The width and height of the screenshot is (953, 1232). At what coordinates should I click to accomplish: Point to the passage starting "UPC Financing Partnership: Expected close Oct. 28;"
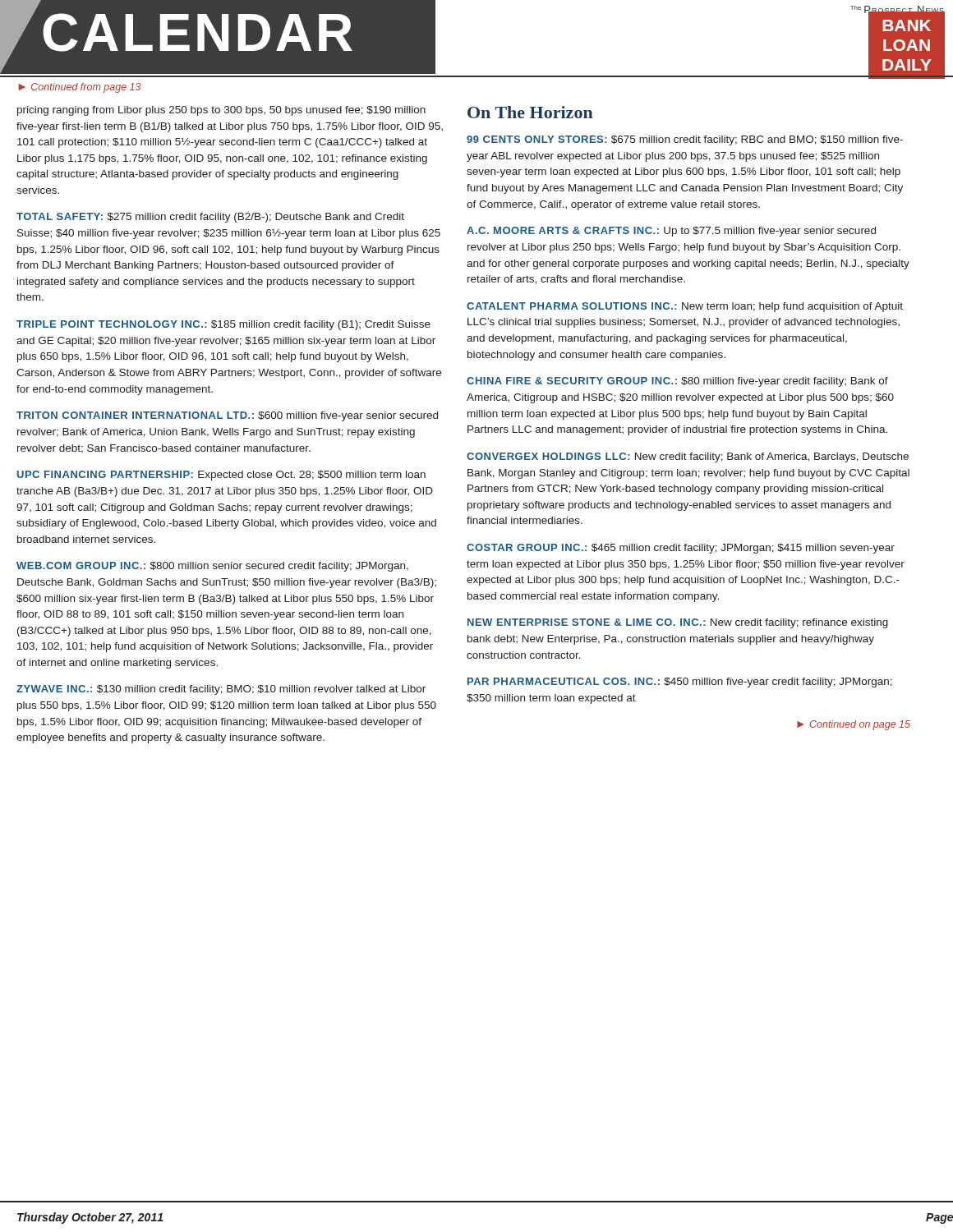(227, 507)
